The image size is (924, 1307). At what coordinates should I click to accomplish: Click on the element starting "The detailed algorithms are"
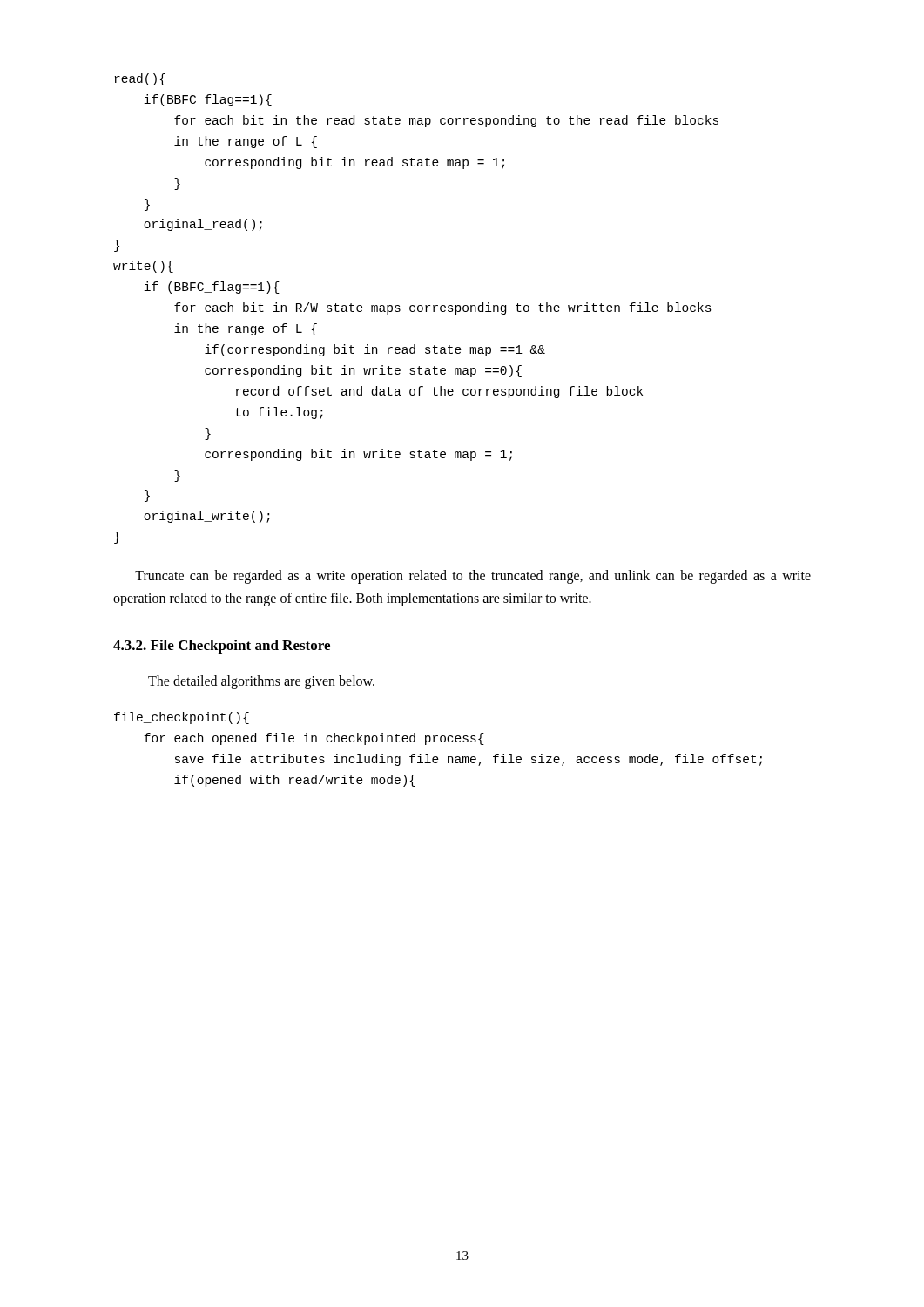point(261,682)
